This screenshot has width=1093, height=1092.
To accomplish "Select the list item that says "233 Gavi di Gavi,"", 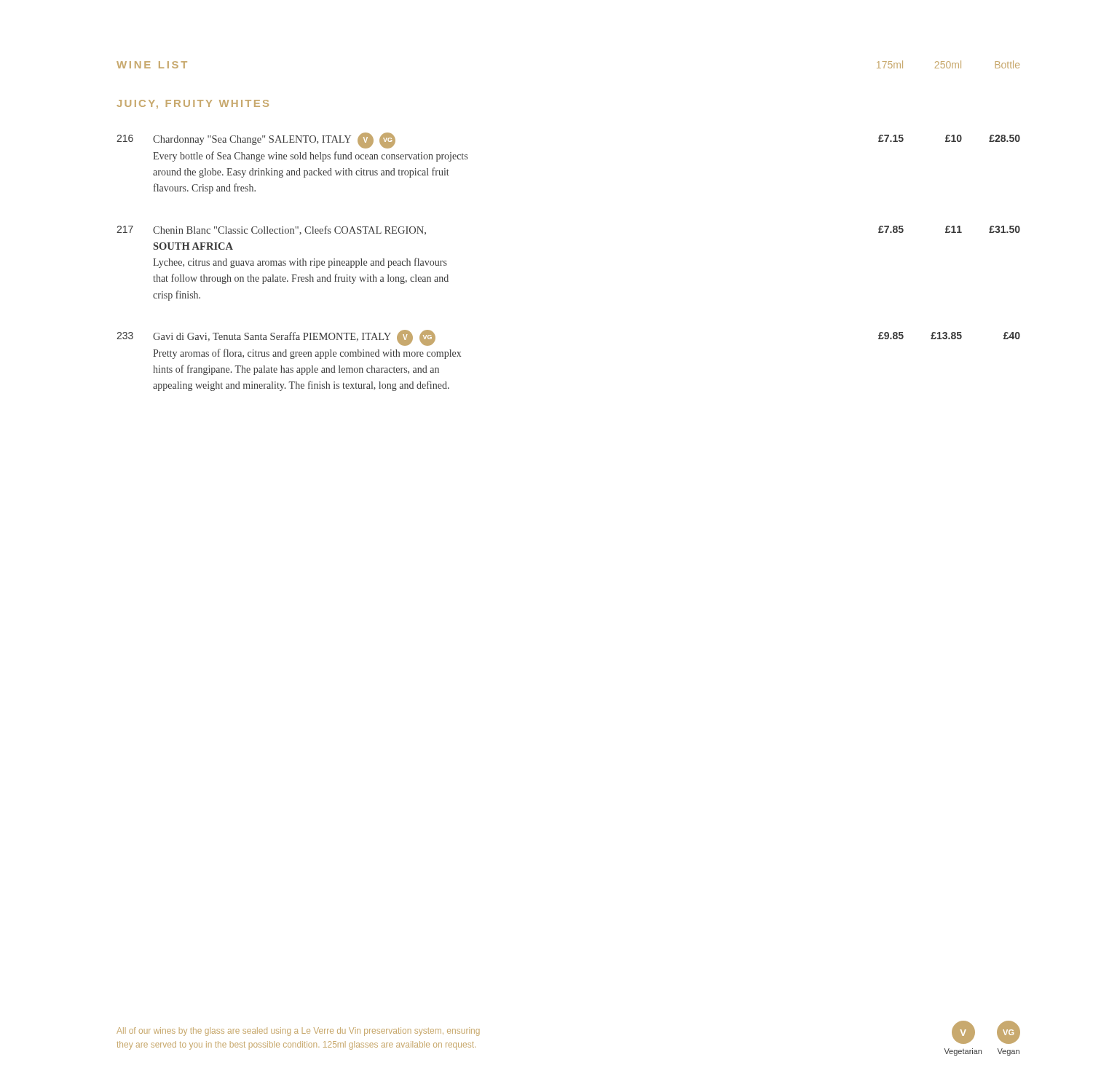I will click(297, 337).
